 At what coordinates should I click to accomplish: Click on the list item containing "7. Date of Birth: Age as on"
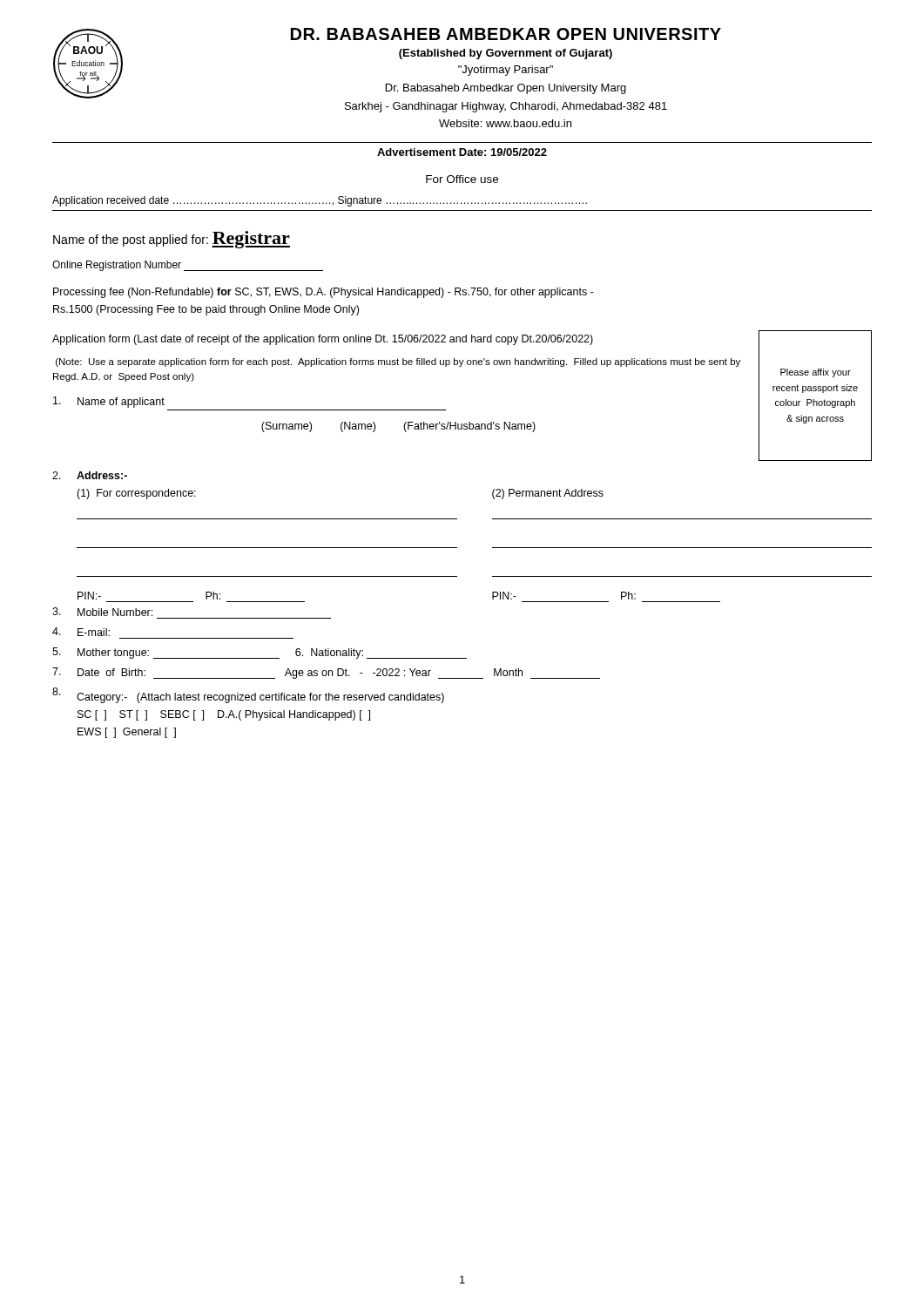pos(462,672)
